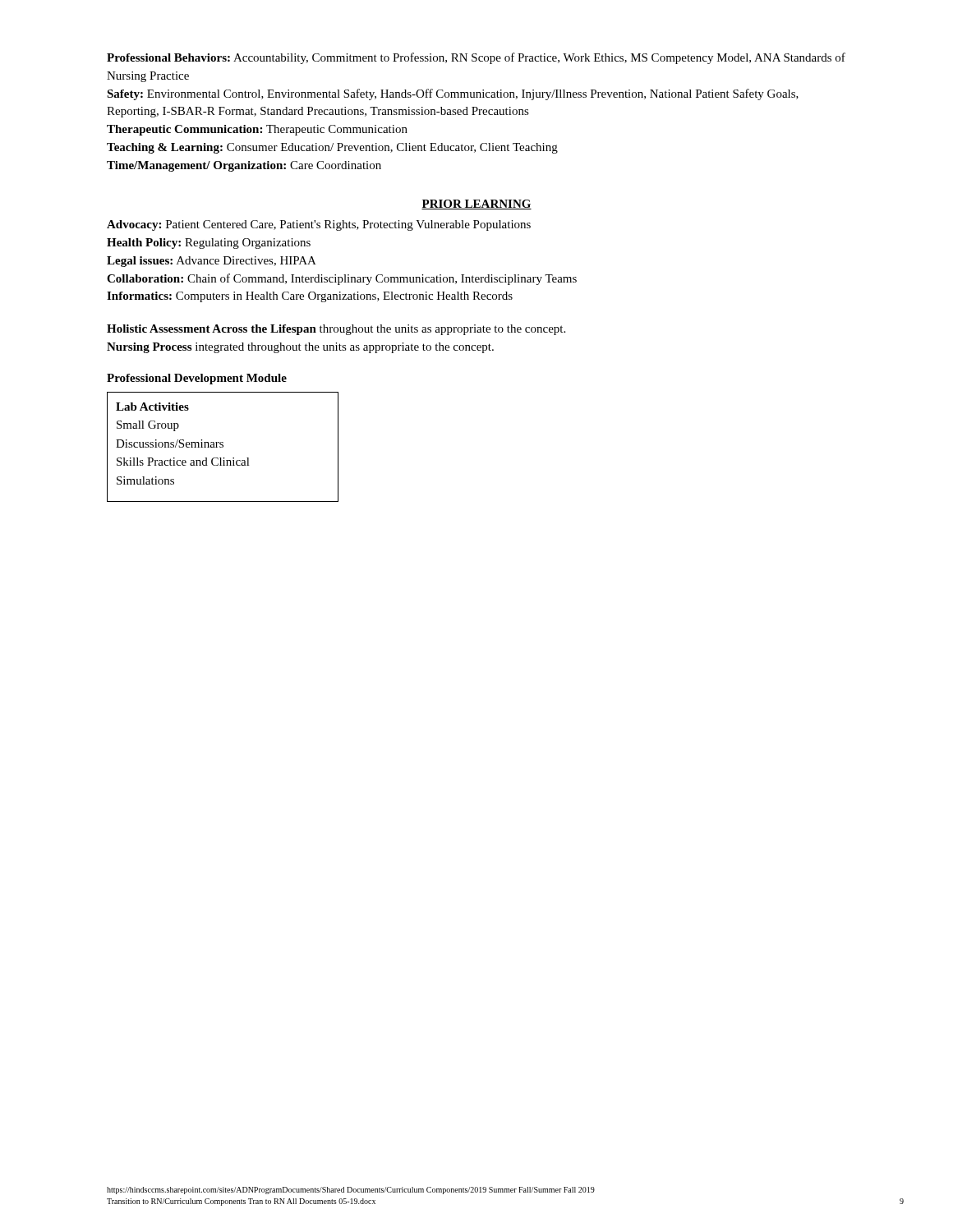
Task: Find the table that mentions "Lab Activities Small Group Discussions/Seminars"
Action: 476,447
